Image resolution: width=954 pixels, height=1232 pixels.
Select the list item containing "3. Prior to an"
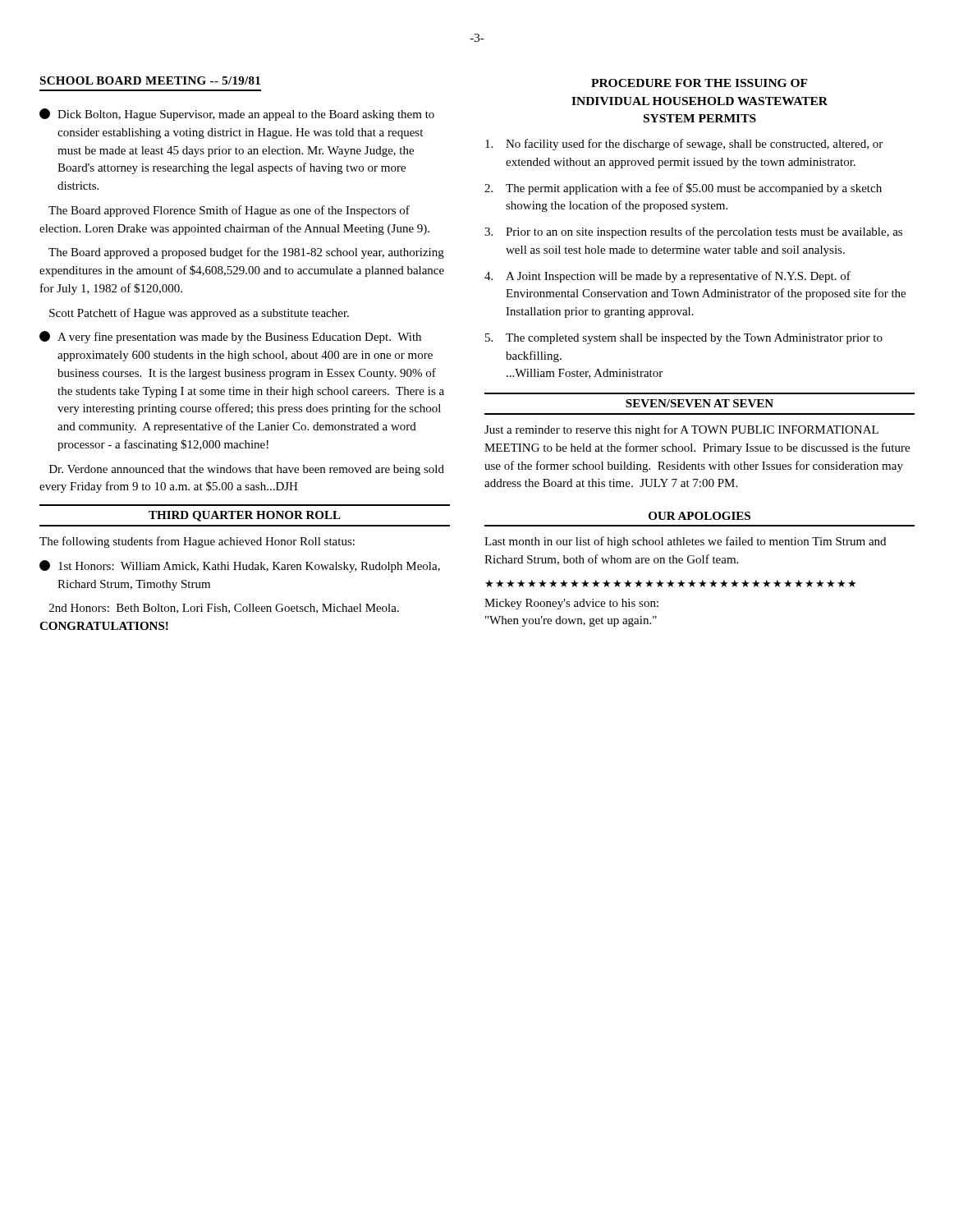(x=699, y=241)
